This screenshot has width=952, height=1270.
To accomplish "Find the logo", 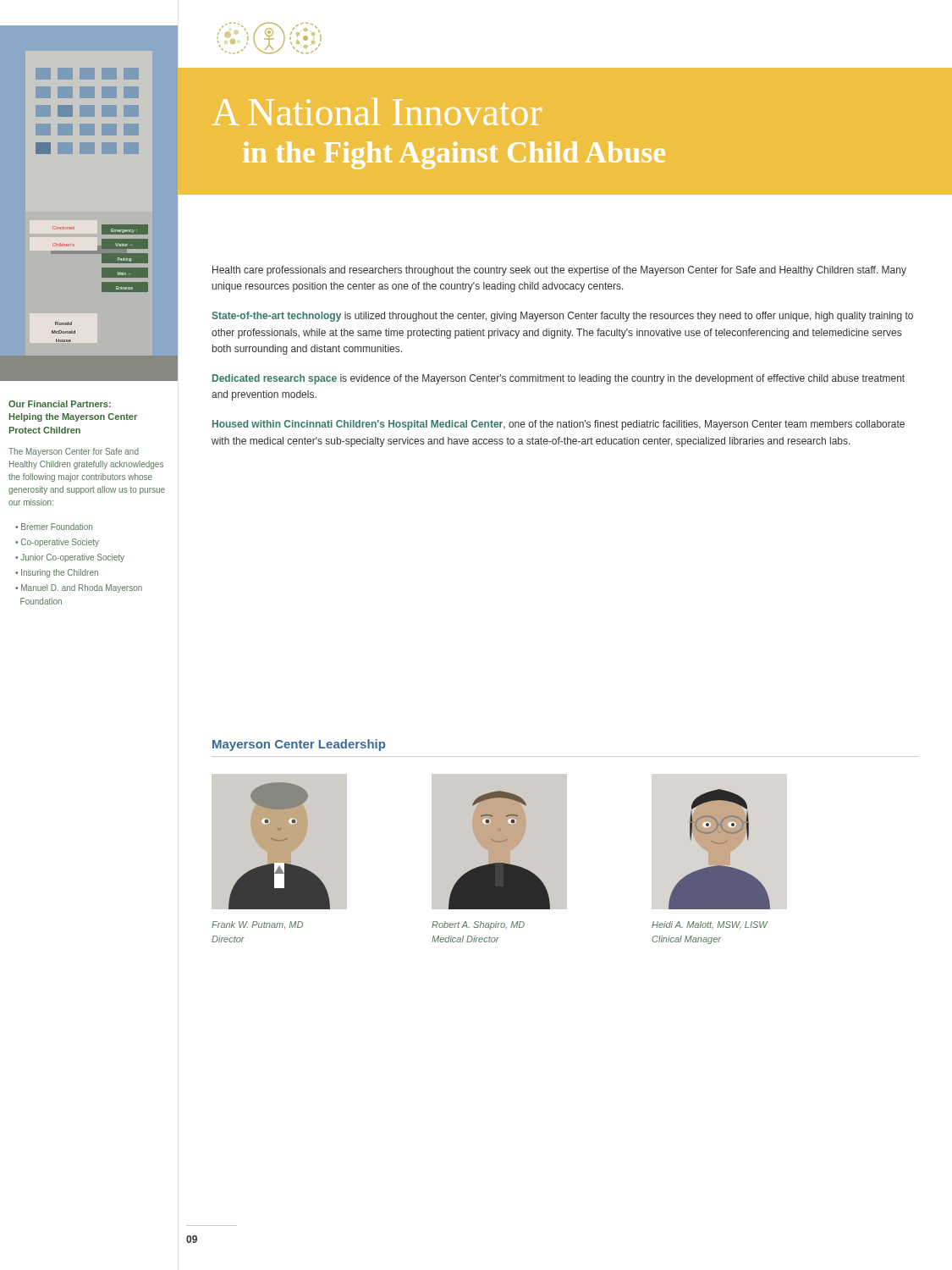I will (x=267, y=38).
